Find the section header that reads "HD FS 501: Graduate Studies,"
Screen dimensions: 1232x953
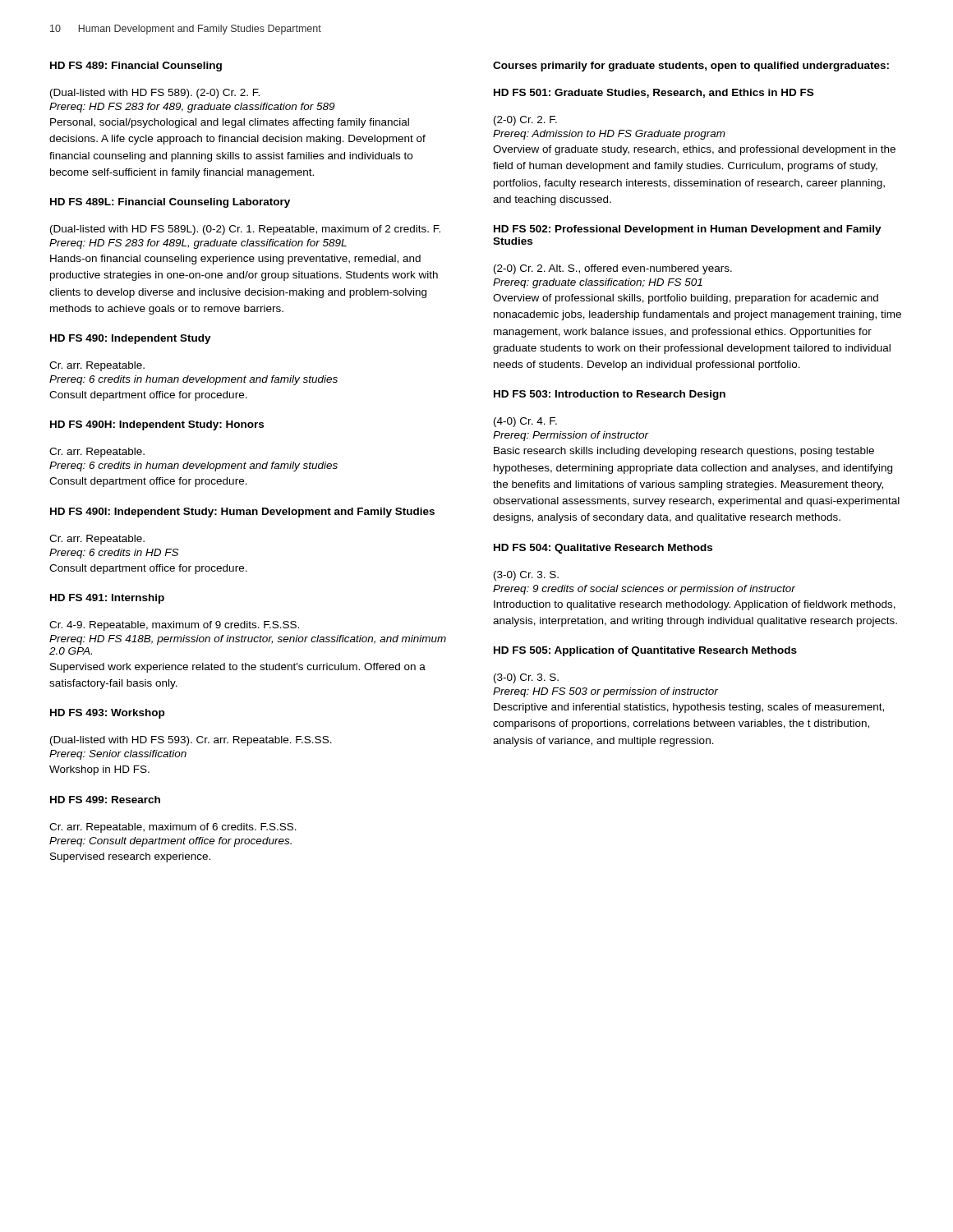click(698, 92)
